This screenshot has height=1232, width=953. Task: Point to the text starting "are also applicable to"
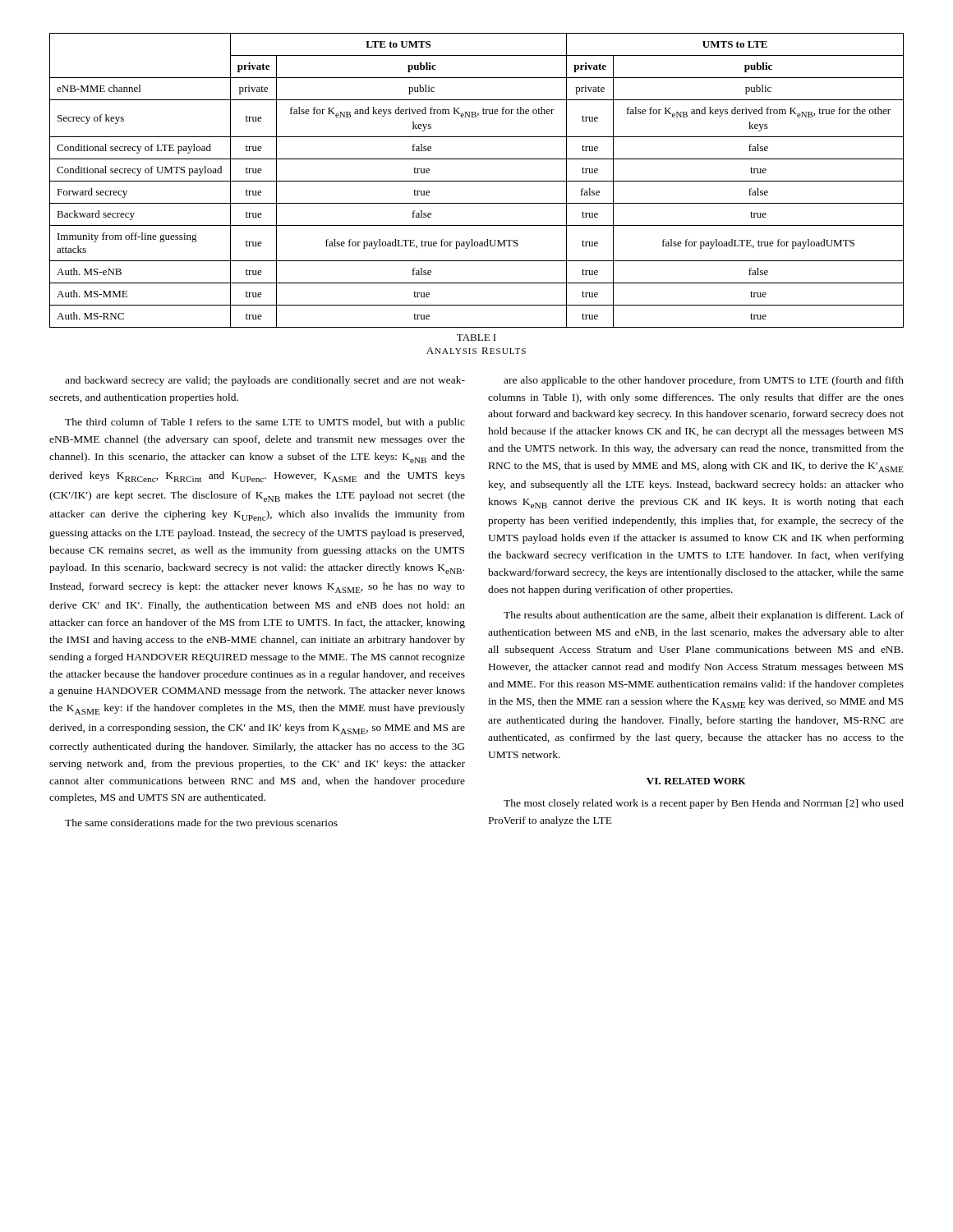[696, 568]
